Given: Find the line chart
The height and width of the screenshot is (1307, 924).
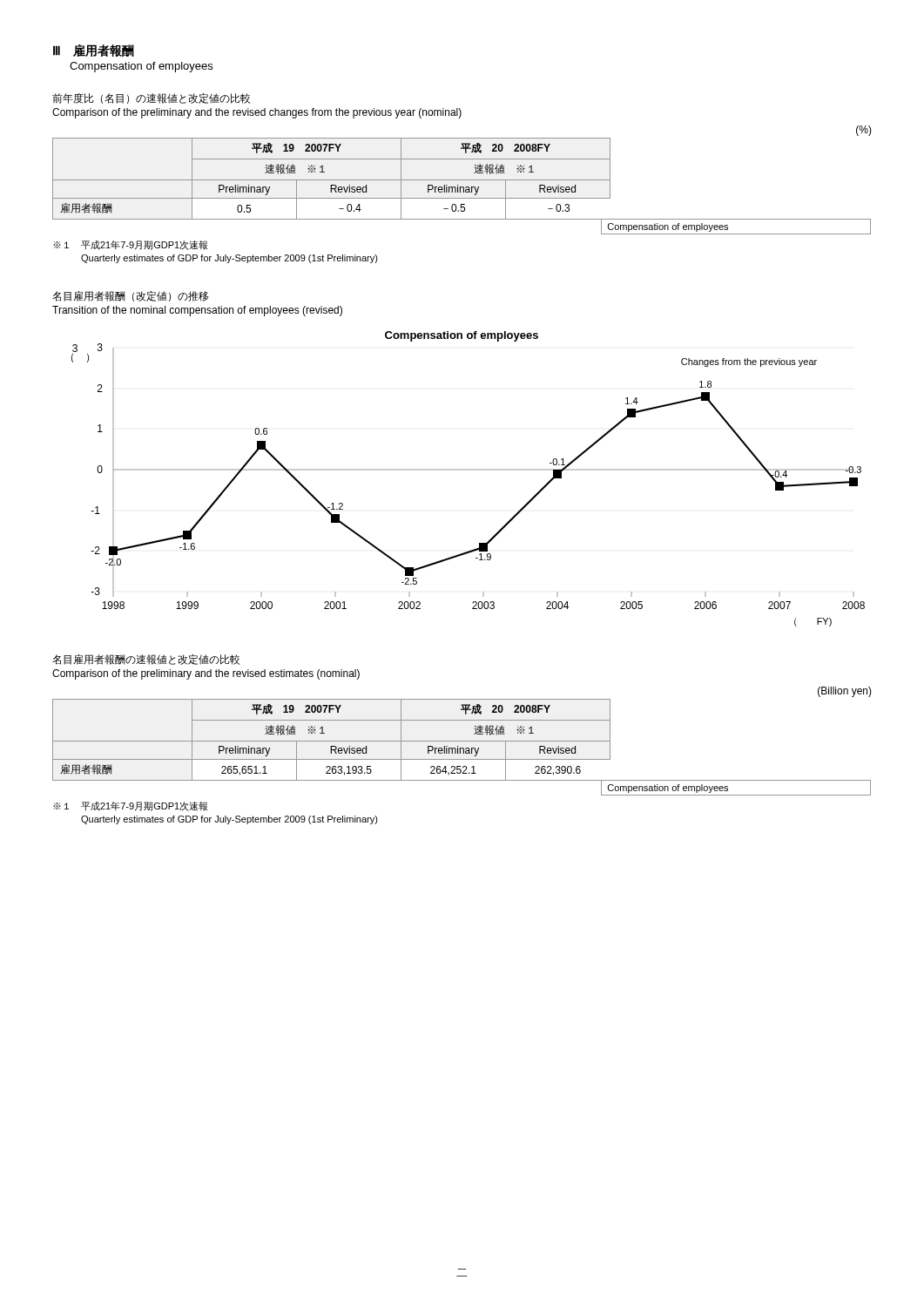Looking at the screenshot, I should tap(462, 478).
